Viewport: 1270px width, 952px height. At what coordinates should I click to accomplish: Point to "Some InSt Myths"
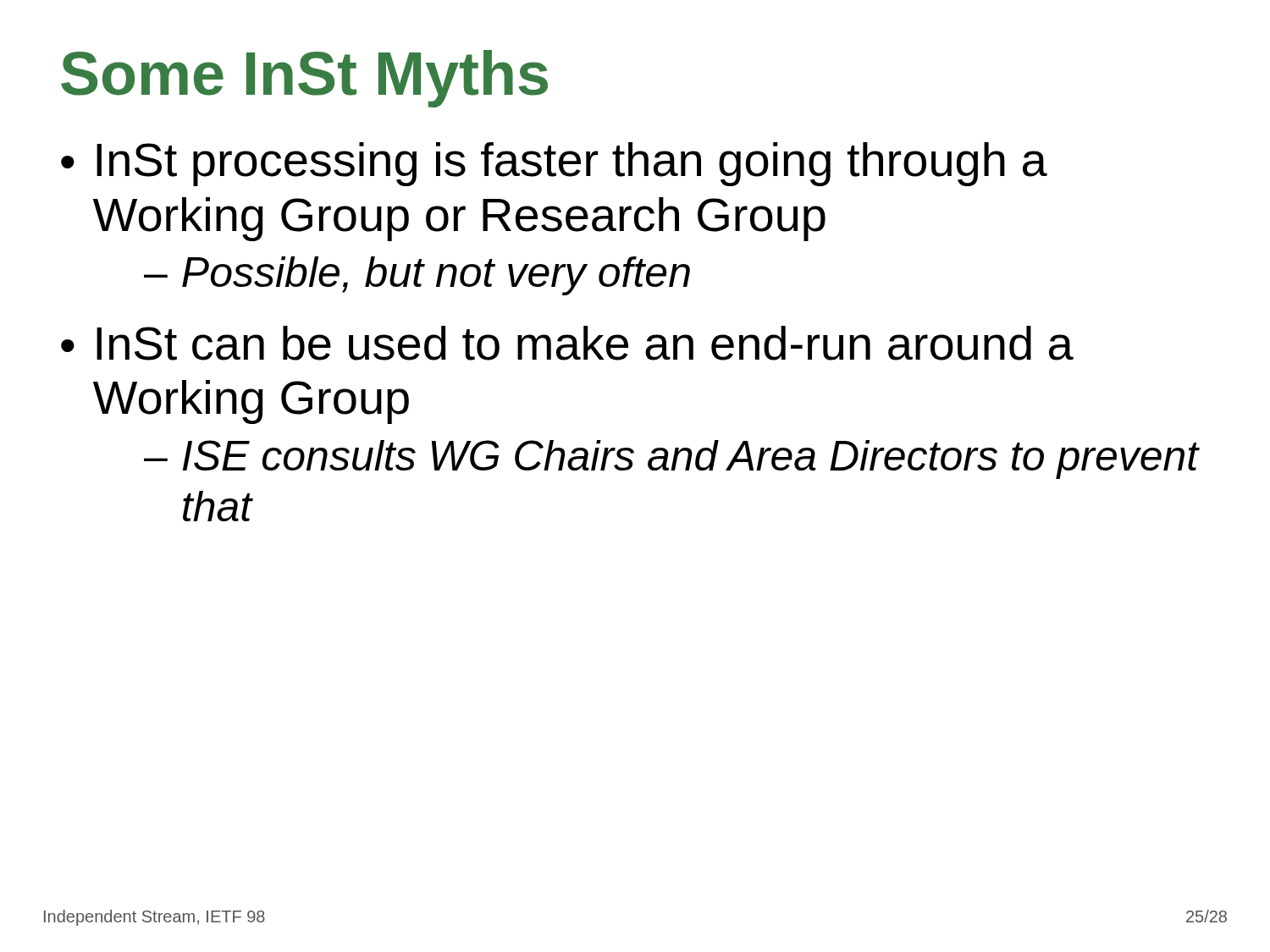point(305,74)
